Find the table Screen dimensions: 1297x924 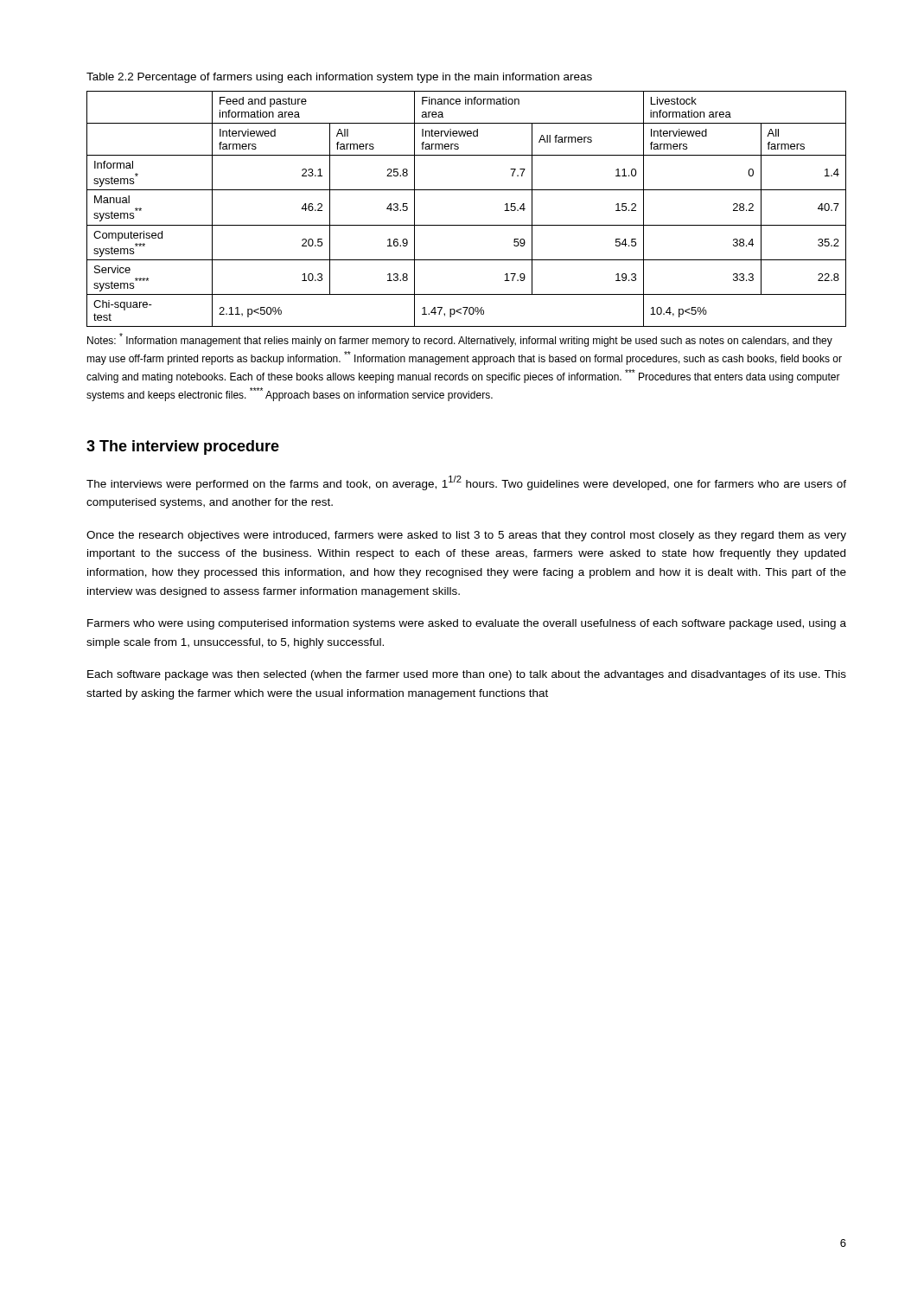[466, 209]
